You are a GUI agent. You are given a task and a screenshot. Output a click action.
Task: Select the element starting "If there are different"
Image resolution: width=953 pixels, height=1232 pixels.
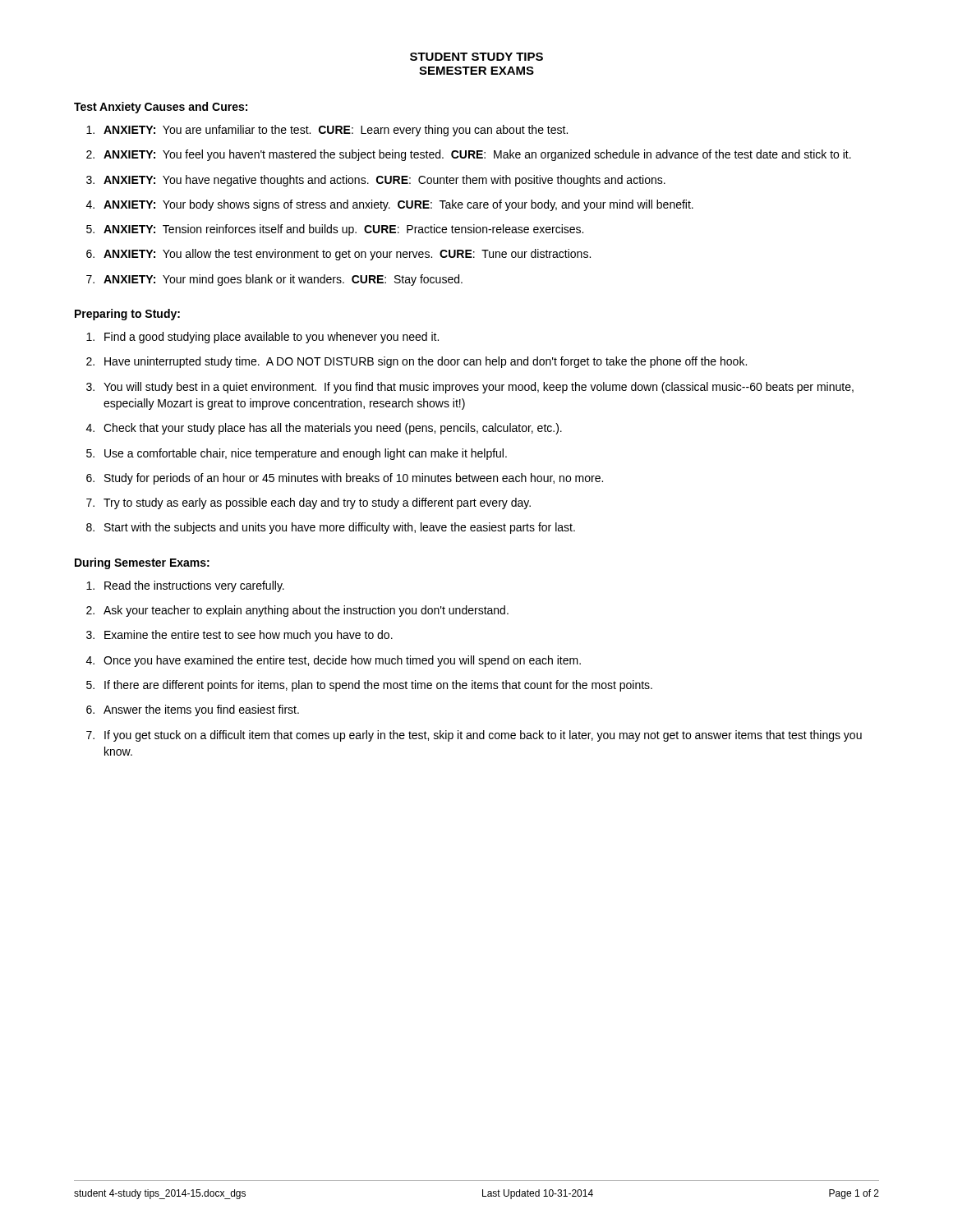[x=378, y=685]
